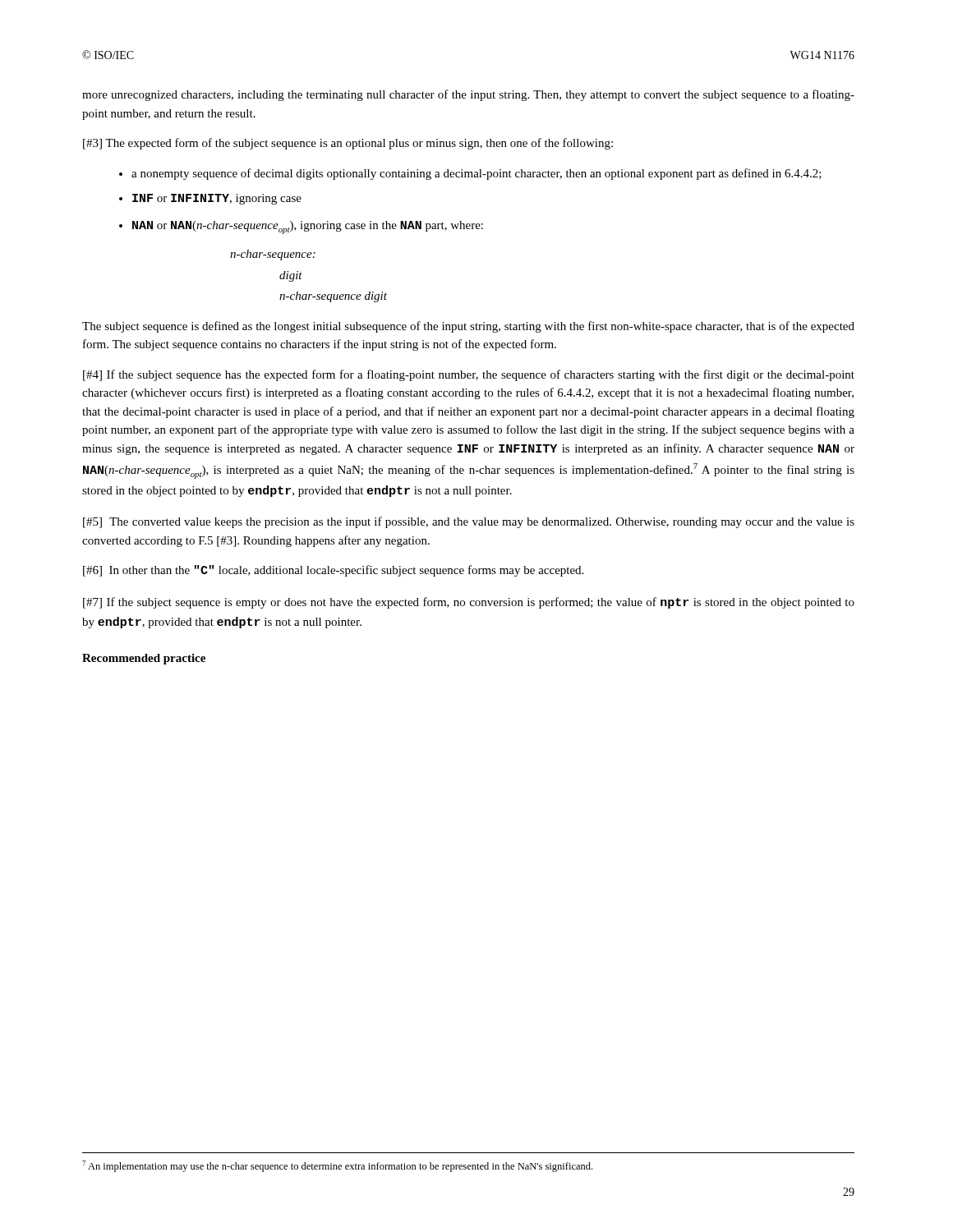Select the text block that says "[#6] In other than the "C" locale,"
This screenshot has height=1232, width=953.
333,571
